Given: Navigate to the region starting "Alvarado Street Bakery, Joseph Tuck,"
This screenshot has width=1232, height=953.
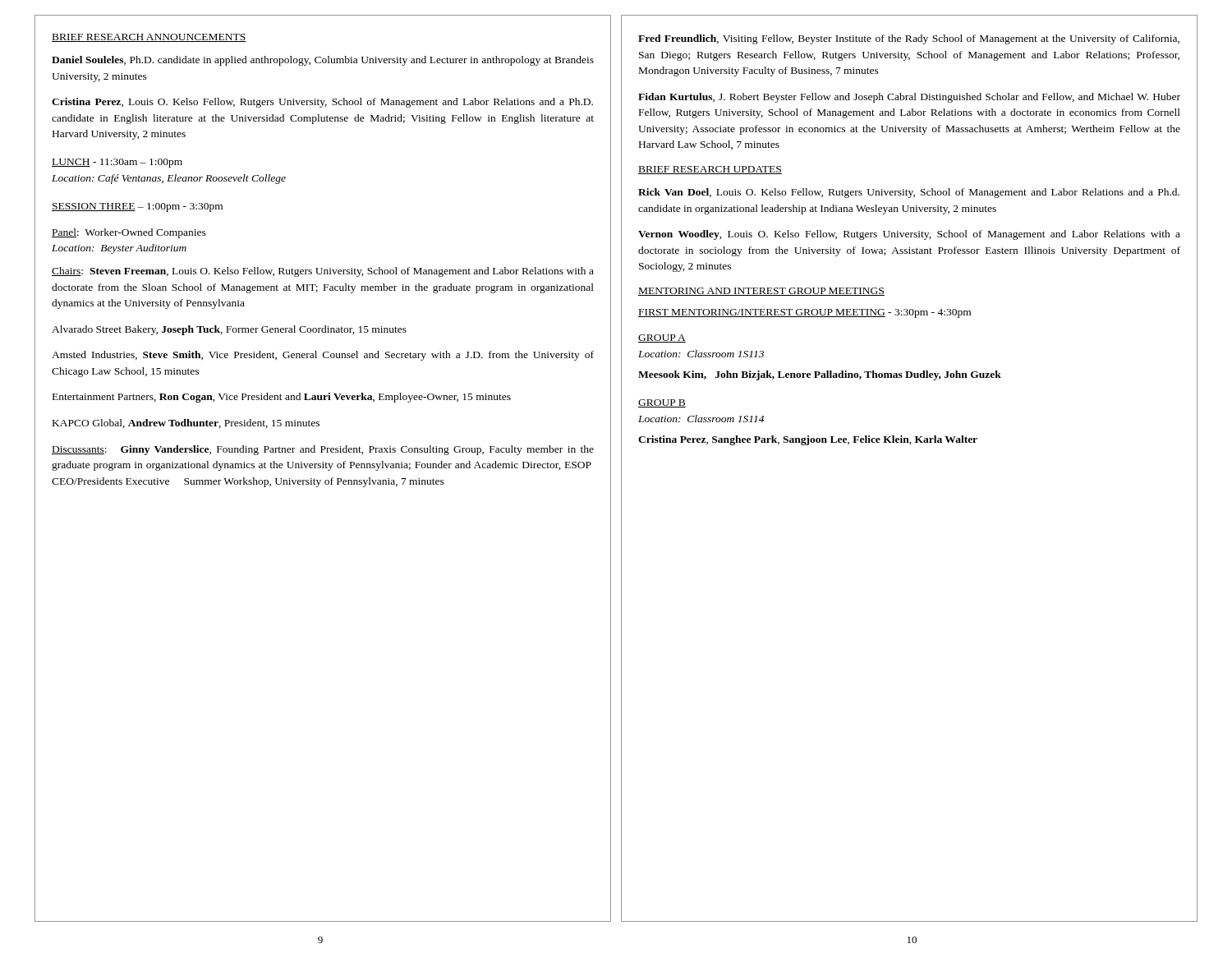Looking at the screenshot, I should 323,329.
